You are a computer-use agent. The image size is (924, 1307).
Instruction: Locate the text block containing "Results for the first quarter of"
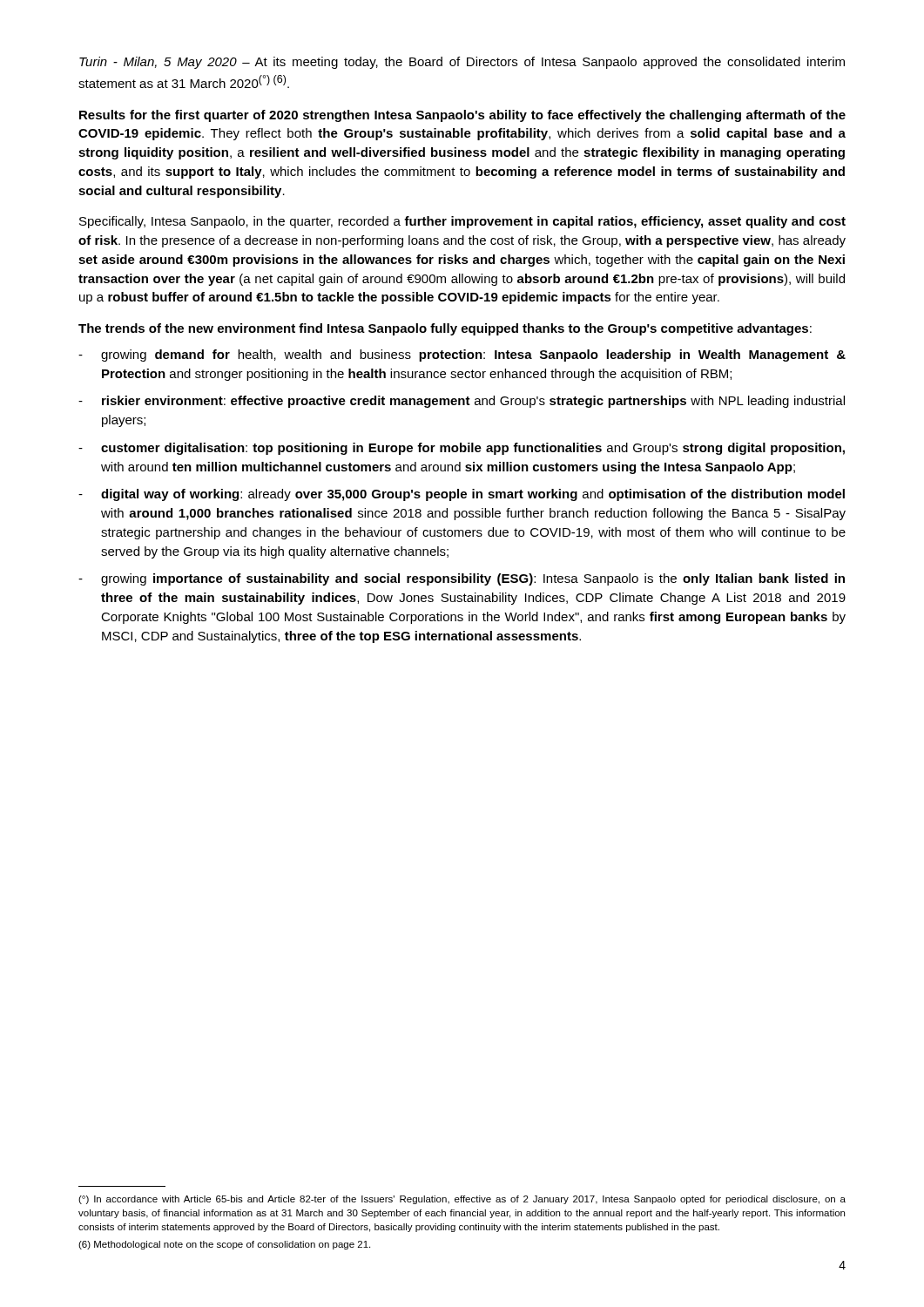point(462,152)
